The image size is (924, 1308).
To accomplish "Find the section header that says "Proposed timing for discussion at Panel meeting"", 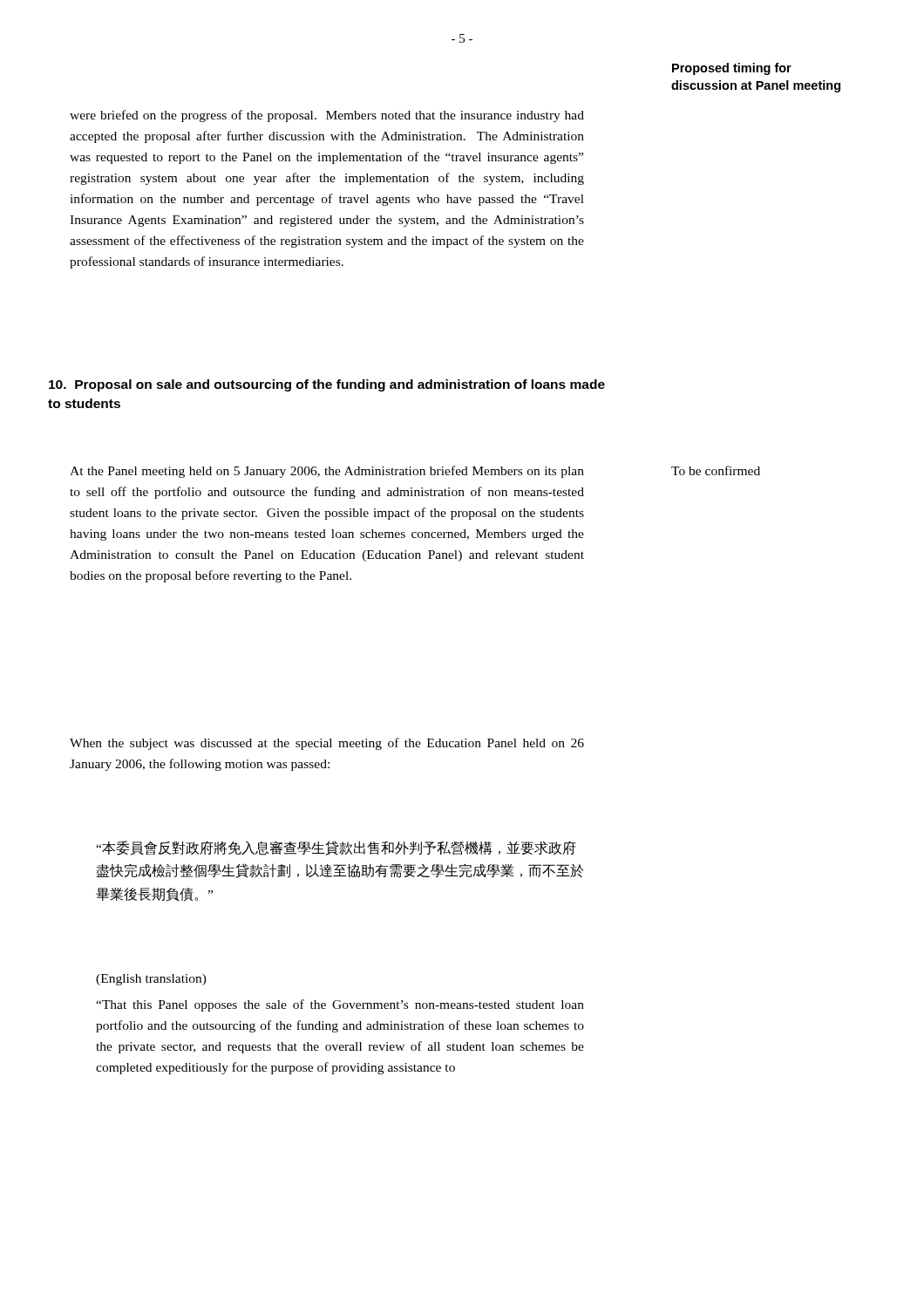I will [756, 77].
